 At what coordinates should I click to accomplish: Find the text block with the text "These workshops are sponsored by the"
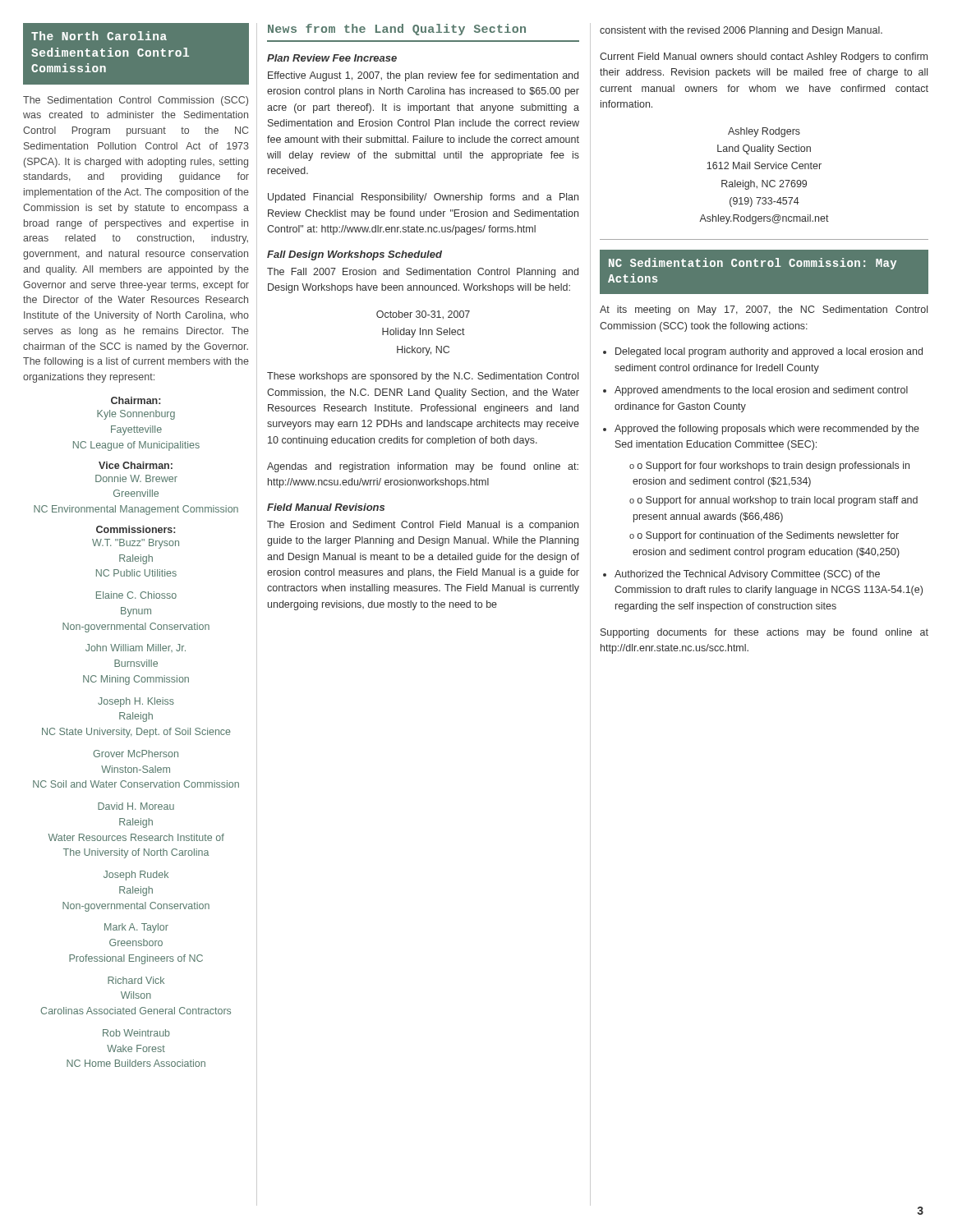click(423, 409)
